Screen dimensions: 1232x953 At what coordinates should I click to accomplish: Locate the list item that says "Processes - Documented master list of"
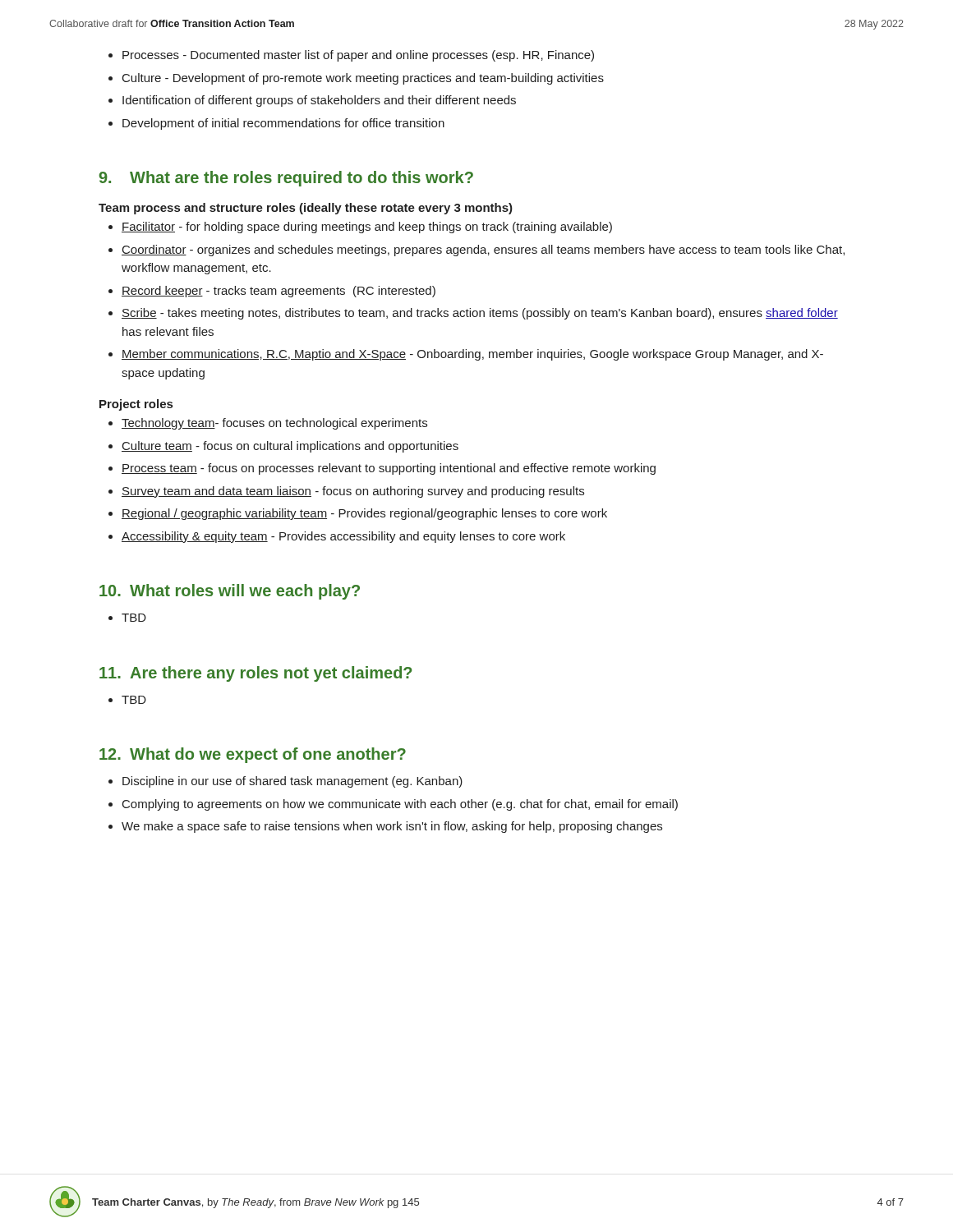[476, 55]
